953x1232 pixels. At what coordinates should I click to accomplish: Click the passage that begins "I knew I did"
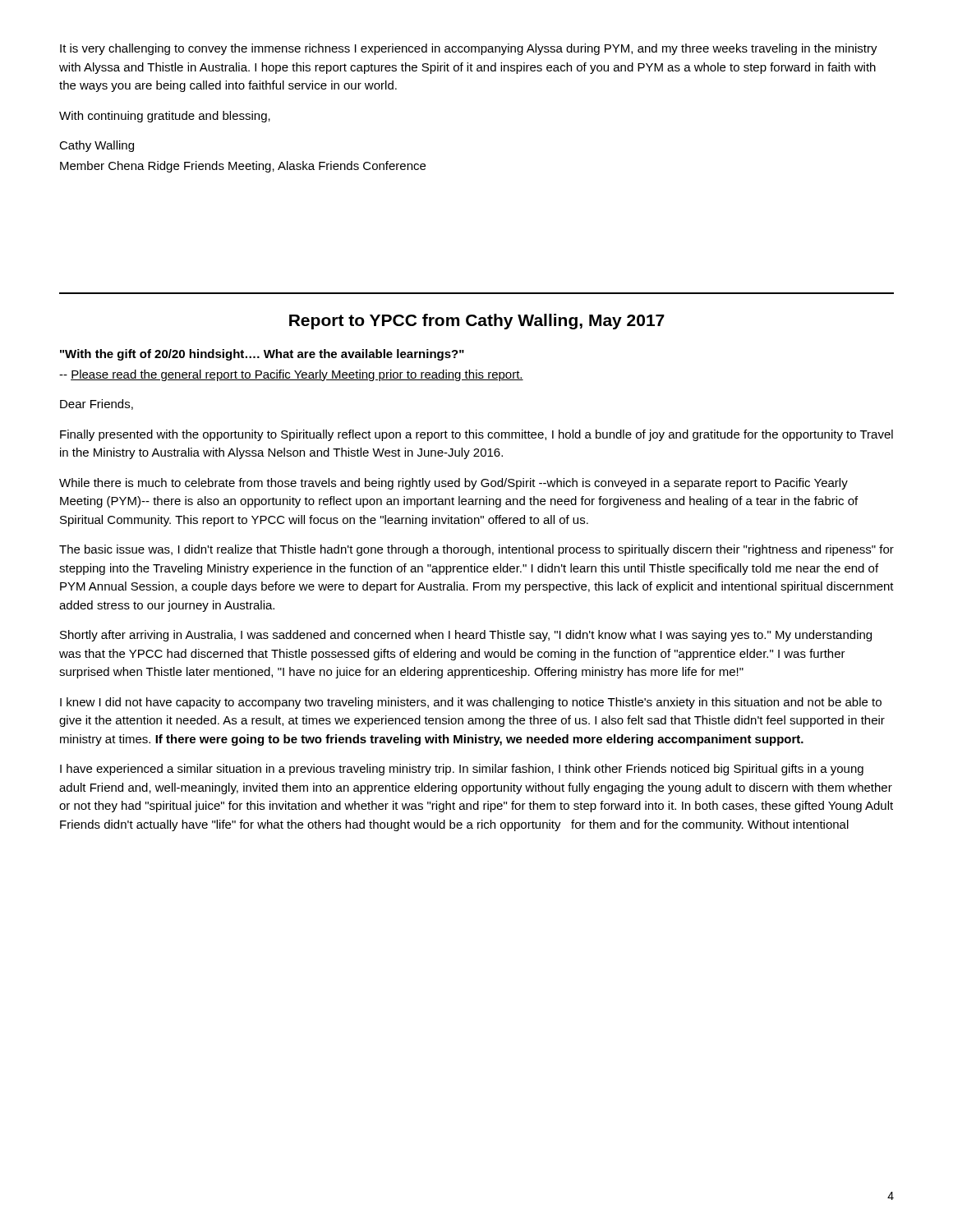476,720
